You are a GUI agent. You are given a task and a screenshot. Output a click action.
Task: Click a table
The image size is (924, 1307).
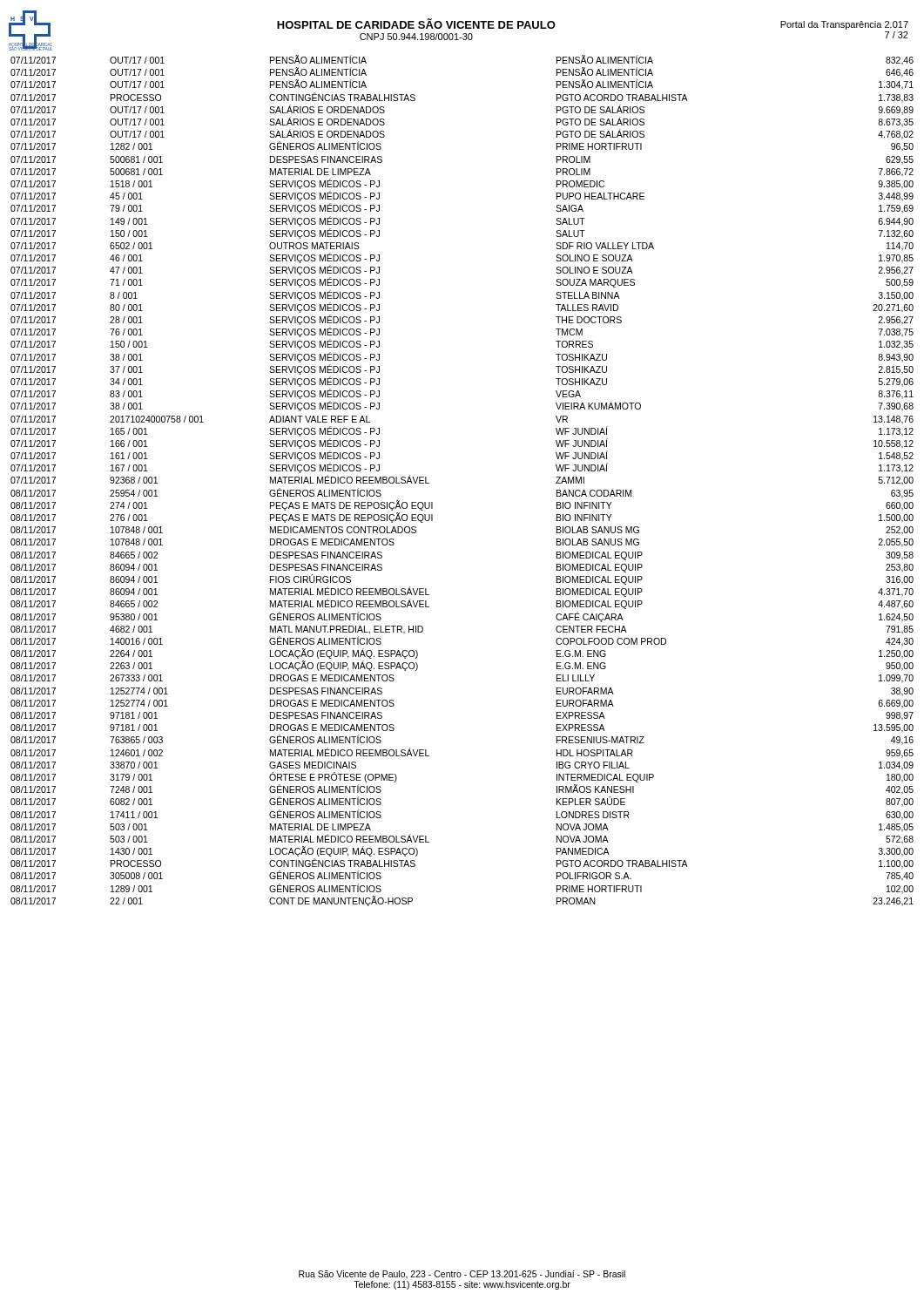tap(462, 481)
